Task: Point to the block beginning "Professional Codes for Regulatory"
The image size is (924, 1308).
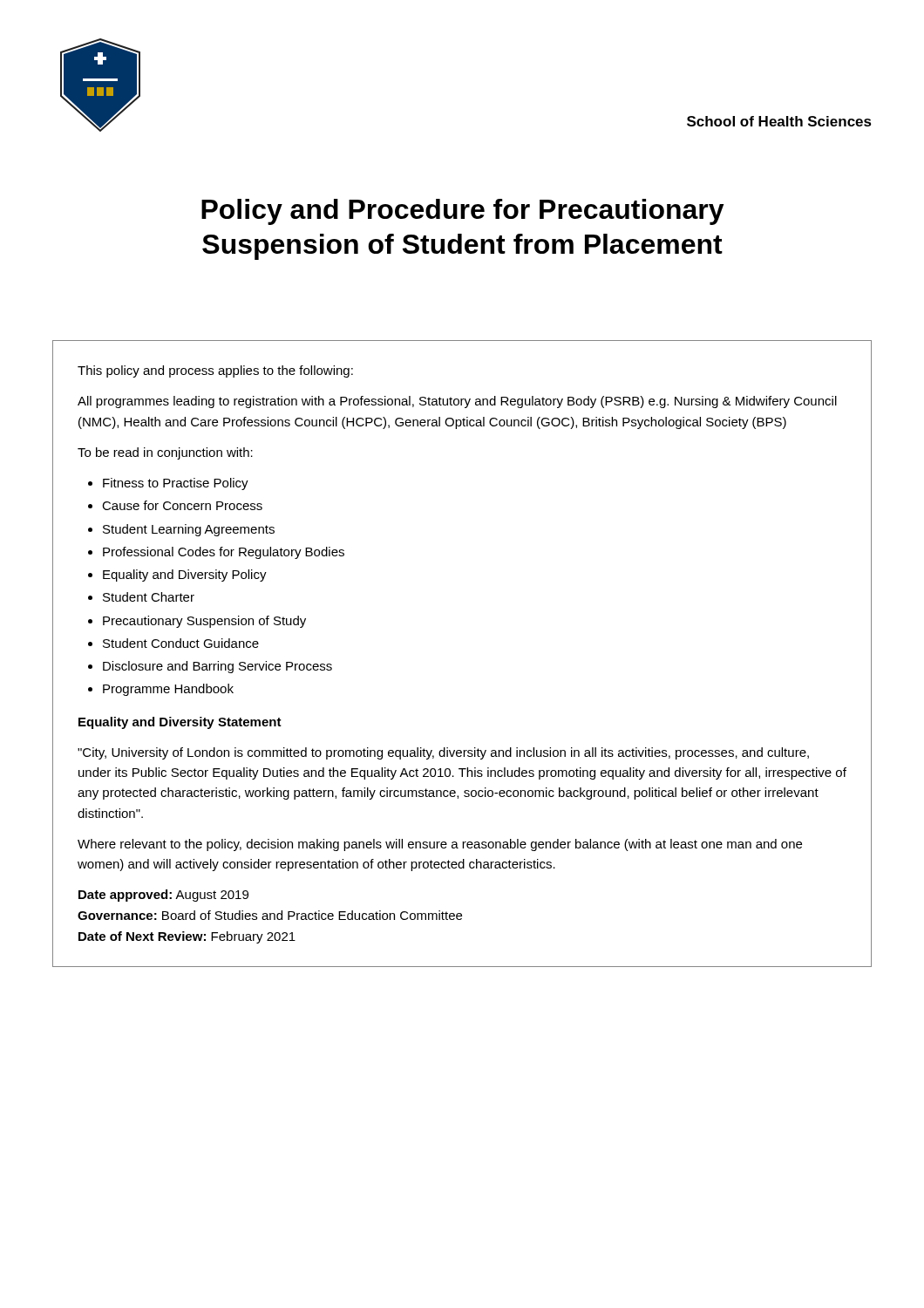Action: tap(223, 551)
